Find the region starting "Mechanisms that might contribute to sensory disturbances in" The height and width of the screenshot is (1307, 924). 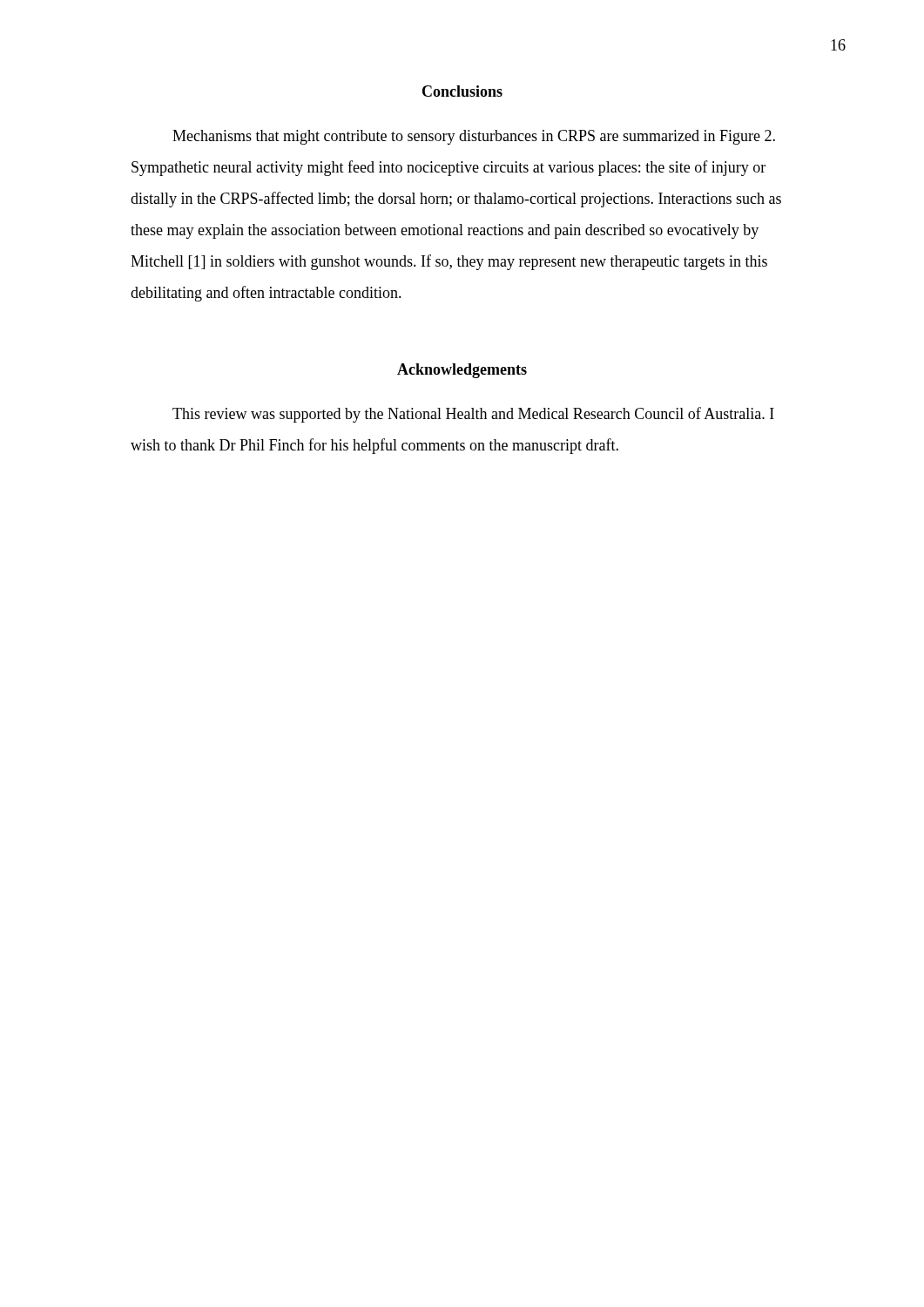point(456,214)
